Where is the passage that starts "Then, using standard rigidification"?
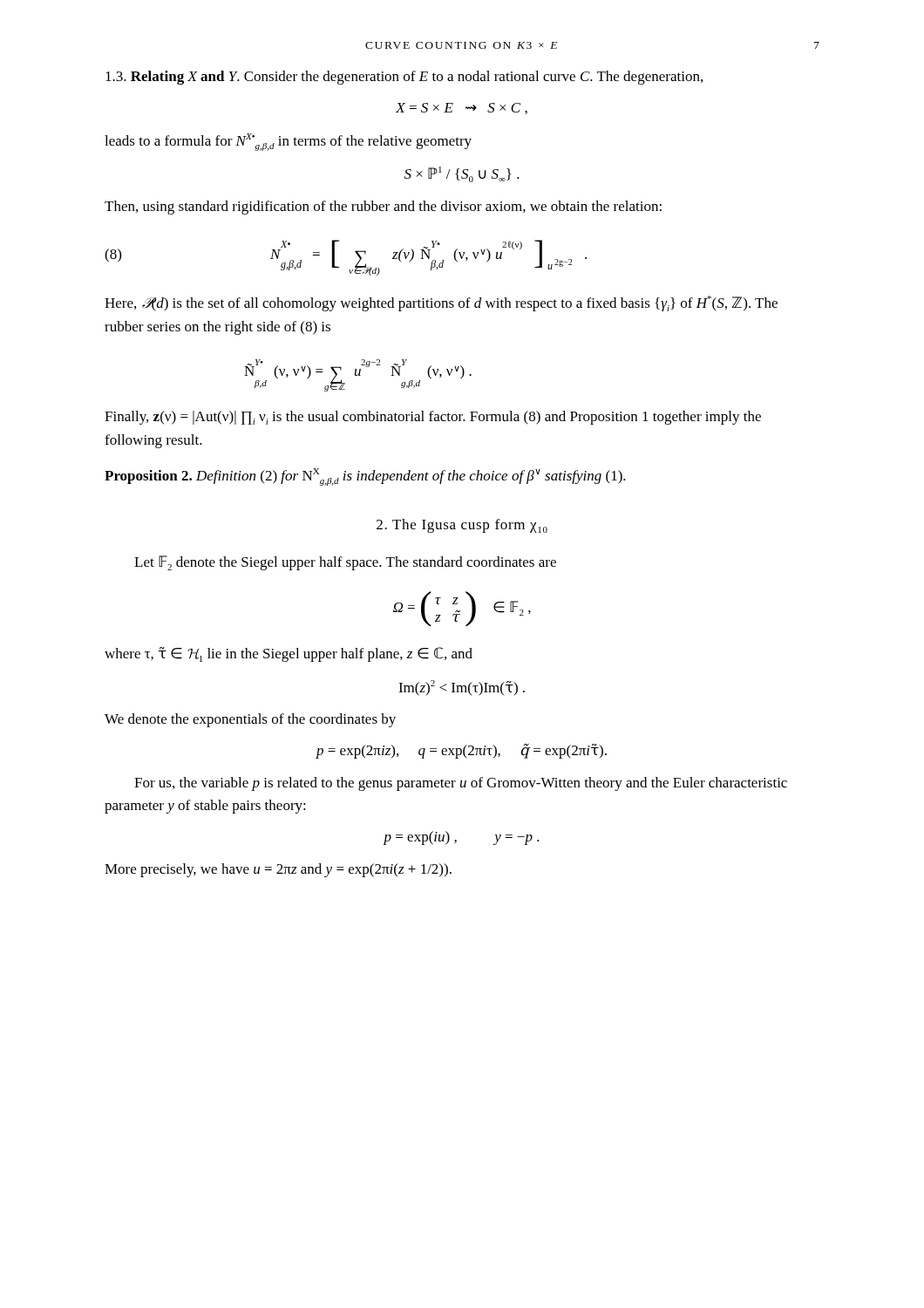Image resolution: width=924 pixels, height=1308 pixels. (384, 206)
